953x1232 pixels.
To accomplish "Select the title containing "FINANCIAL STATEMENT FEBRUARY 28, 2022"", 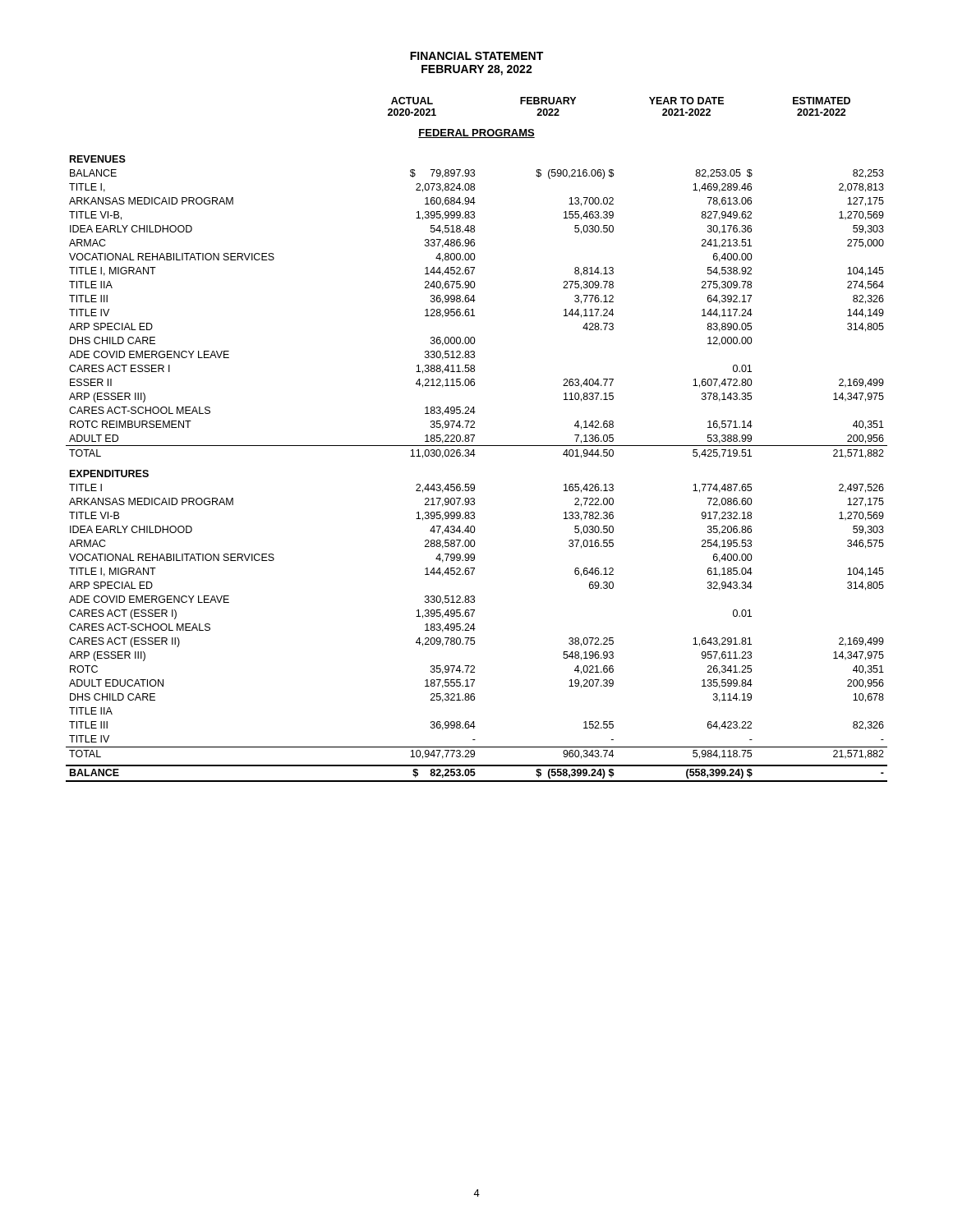I will pyautogui.click(x=476, y=62).
